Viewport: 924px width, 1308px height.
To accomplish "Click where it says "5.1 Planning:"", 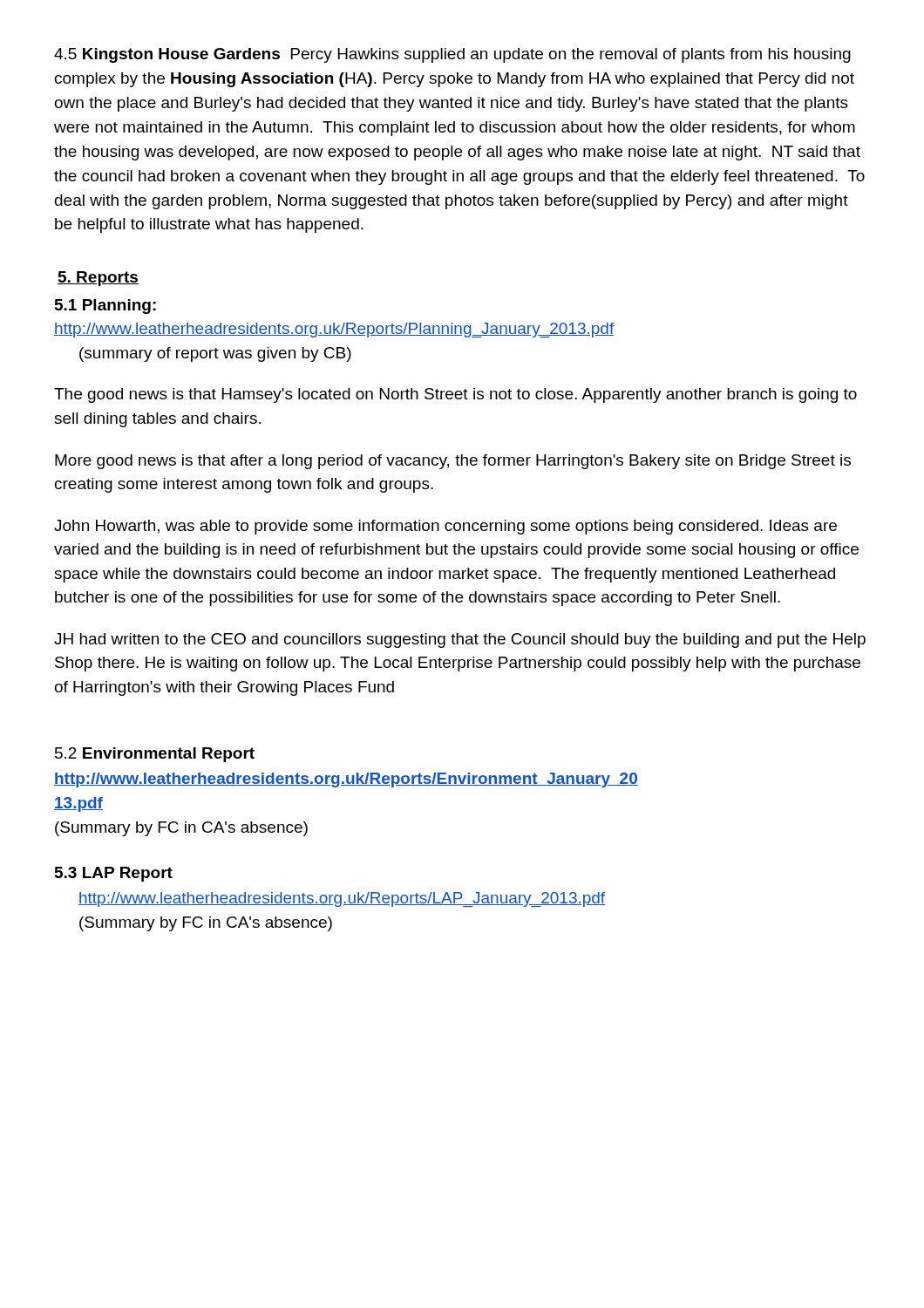I will (106, 305).
